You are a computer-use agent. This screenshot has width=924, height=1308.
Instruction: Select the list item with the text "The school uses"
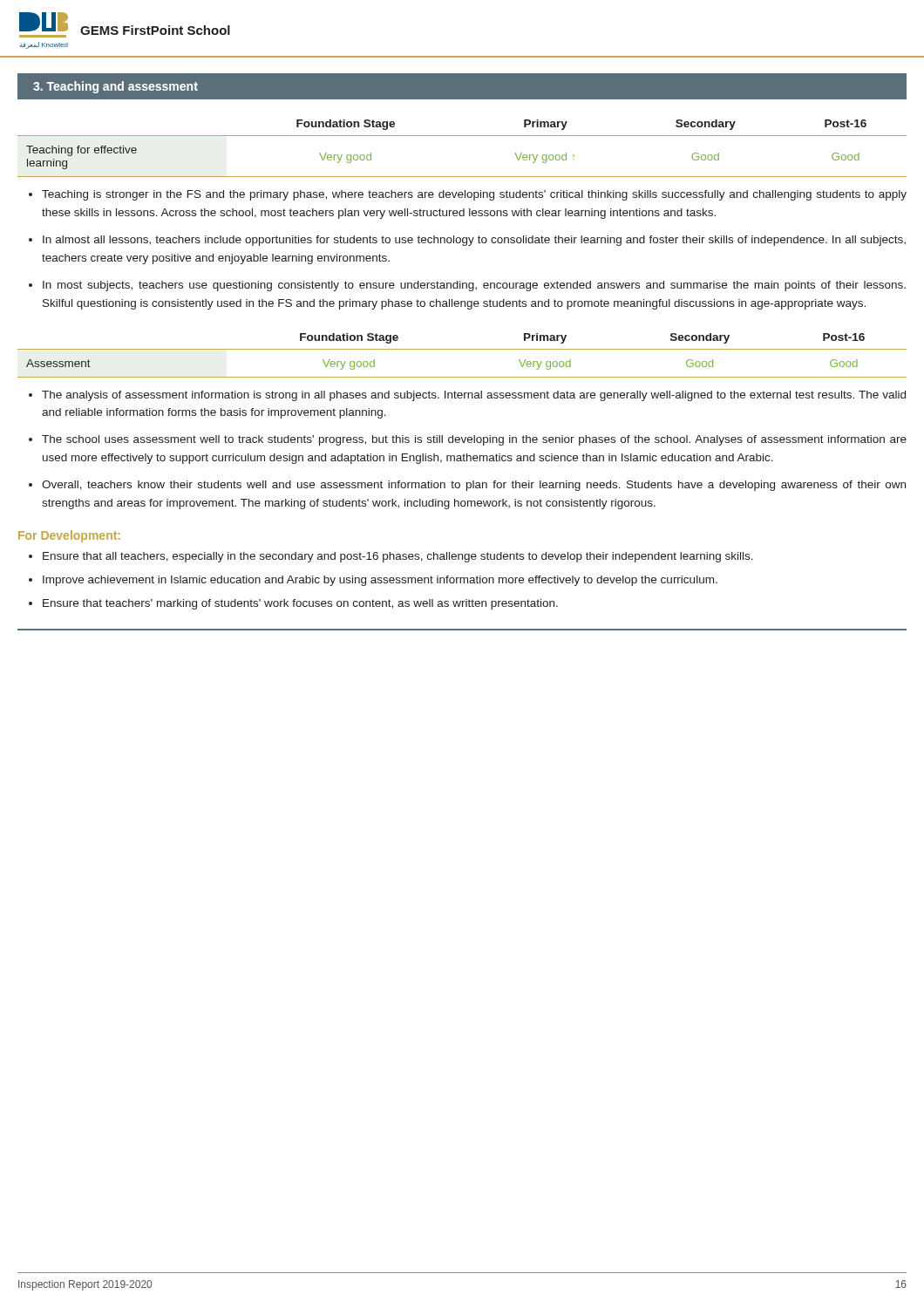click(x=474, y=449)
